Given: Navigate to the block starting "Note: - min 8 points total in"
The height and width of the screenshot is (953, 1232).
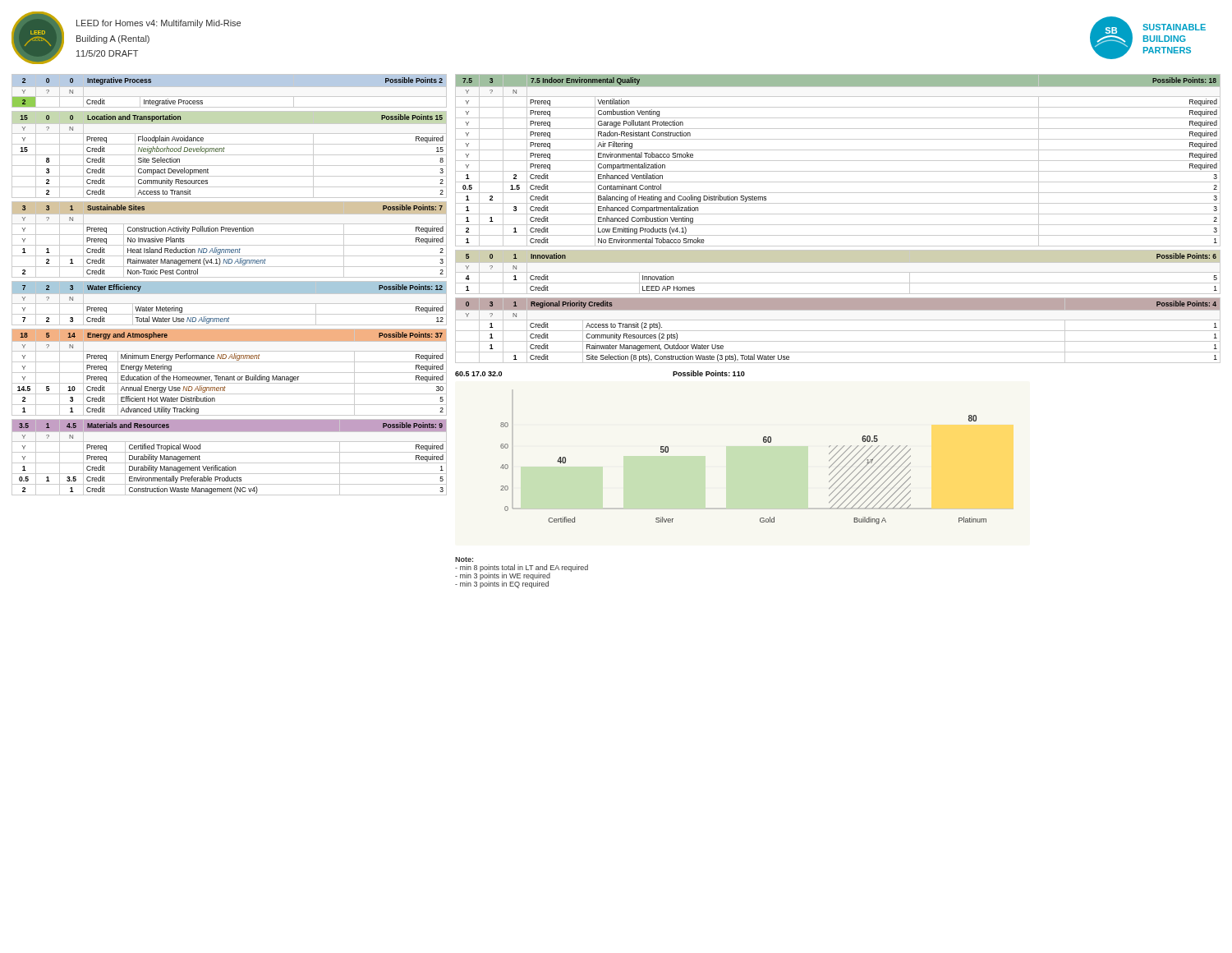Looking at the screenshot, I should point(464,559).
